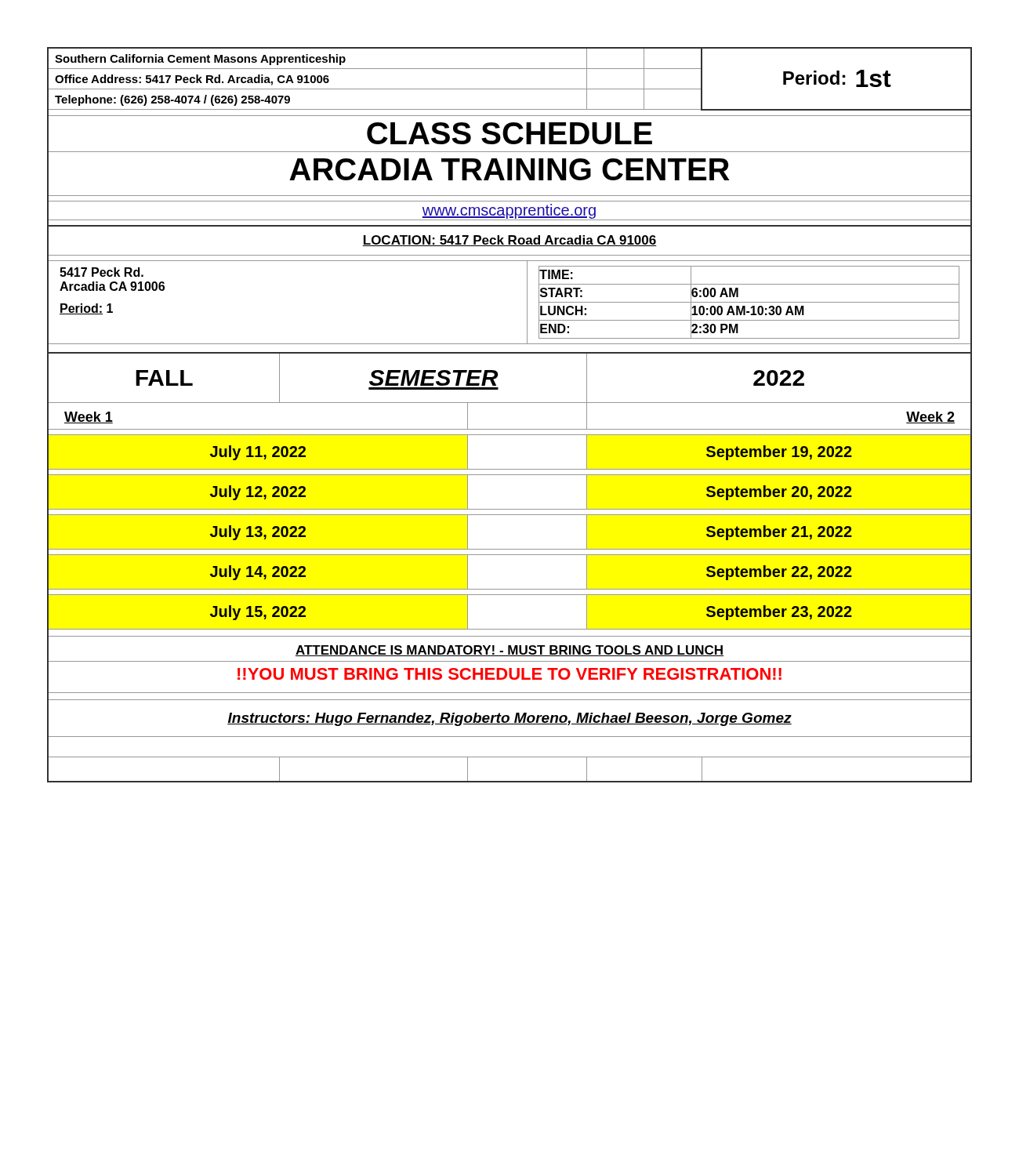Find the block on this page that starts "Office Address: 5417 Peck Rd. Arcadia, CA"
This screenshot has width=1019, height=1176.
pos(192,79)
